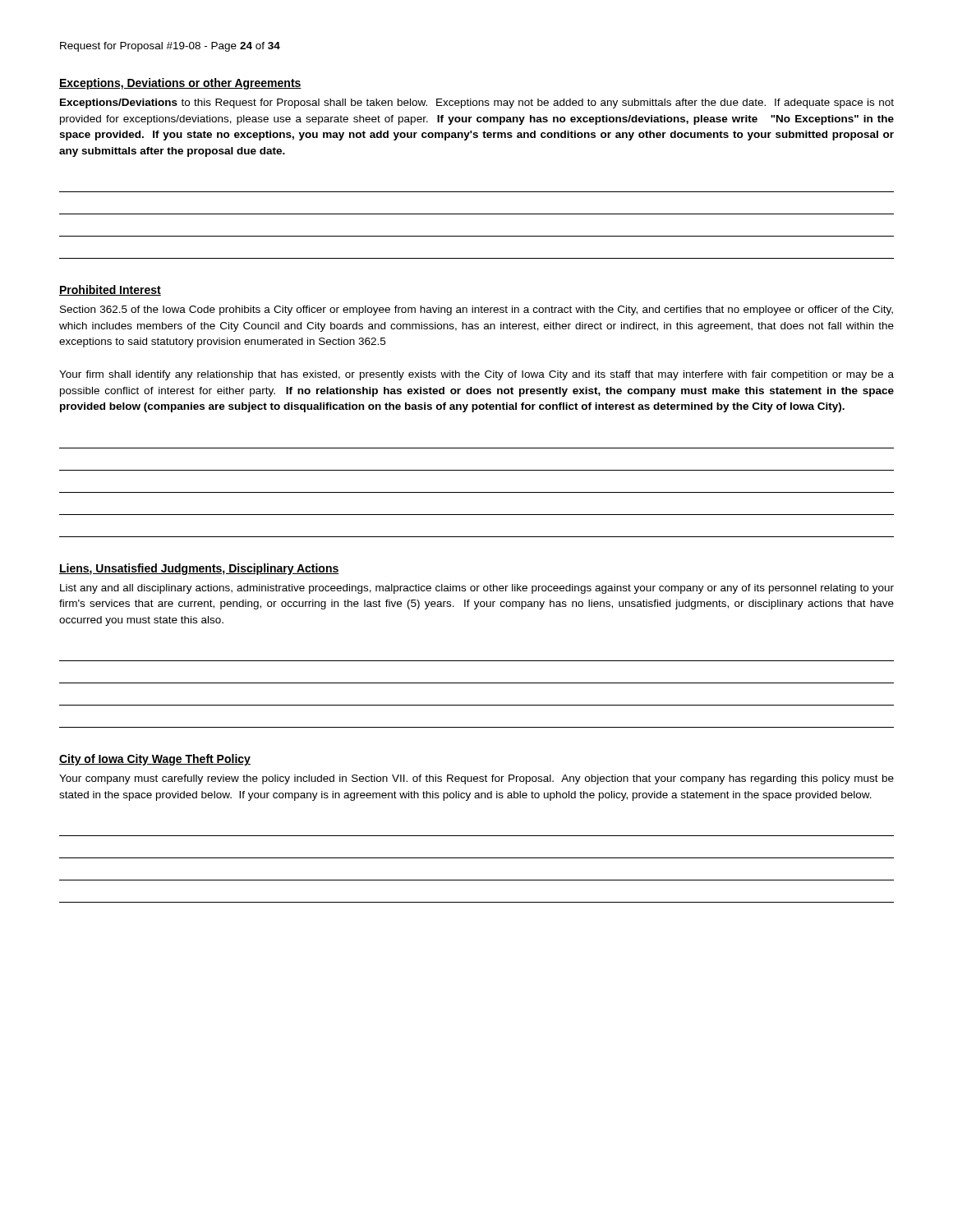This screenshot has height=1232, width=953.
Task: Find the text block that reads "Your company must carefully review the policy included"
Action: pyautogui.click(x=476, y=787)
